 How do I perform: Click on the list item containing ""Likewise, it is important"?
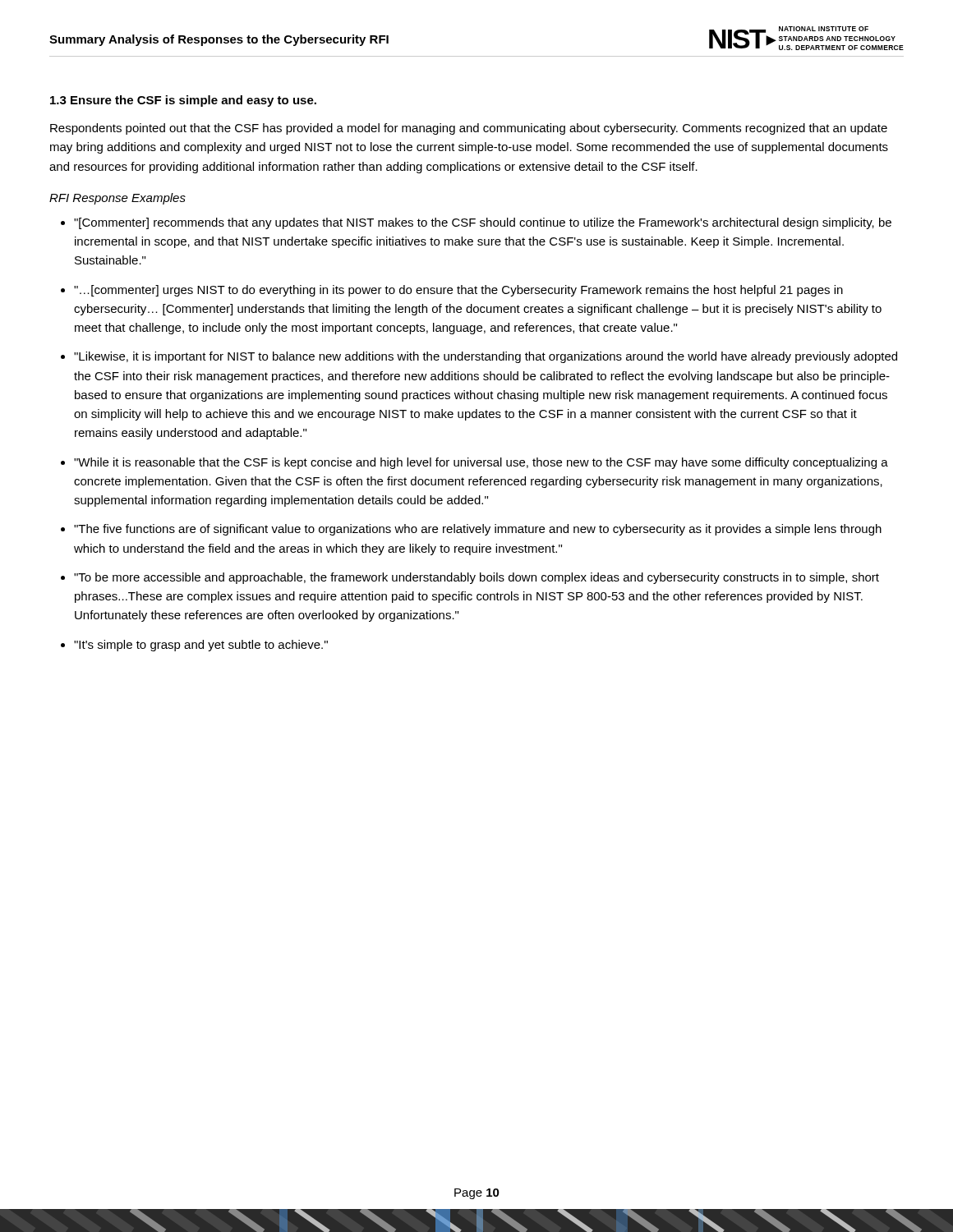pos(486,394)
